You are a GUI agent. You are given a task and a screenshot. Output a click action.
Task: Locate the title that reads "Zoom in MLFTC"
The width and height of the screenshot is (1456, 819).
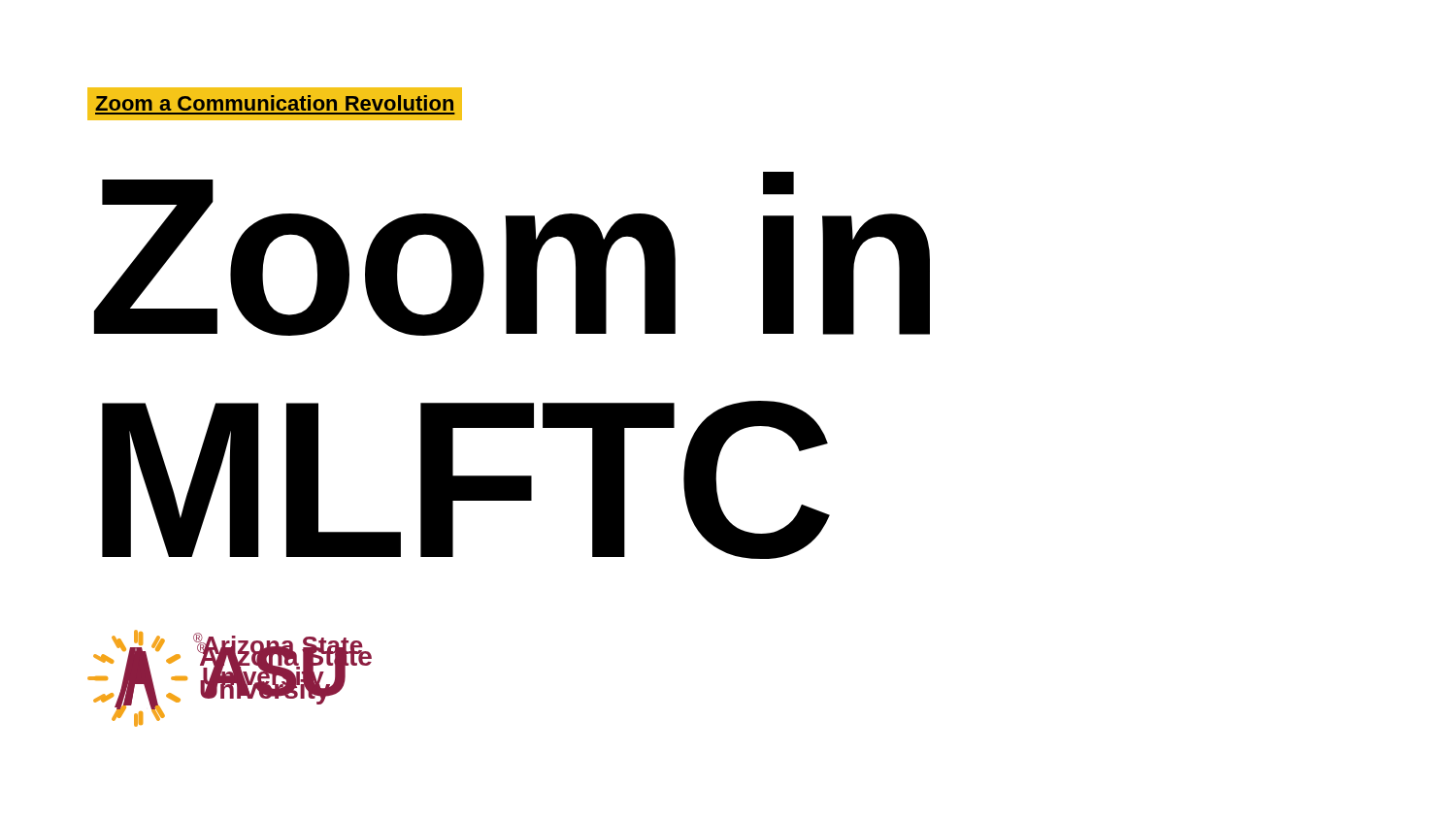[728, 369]
